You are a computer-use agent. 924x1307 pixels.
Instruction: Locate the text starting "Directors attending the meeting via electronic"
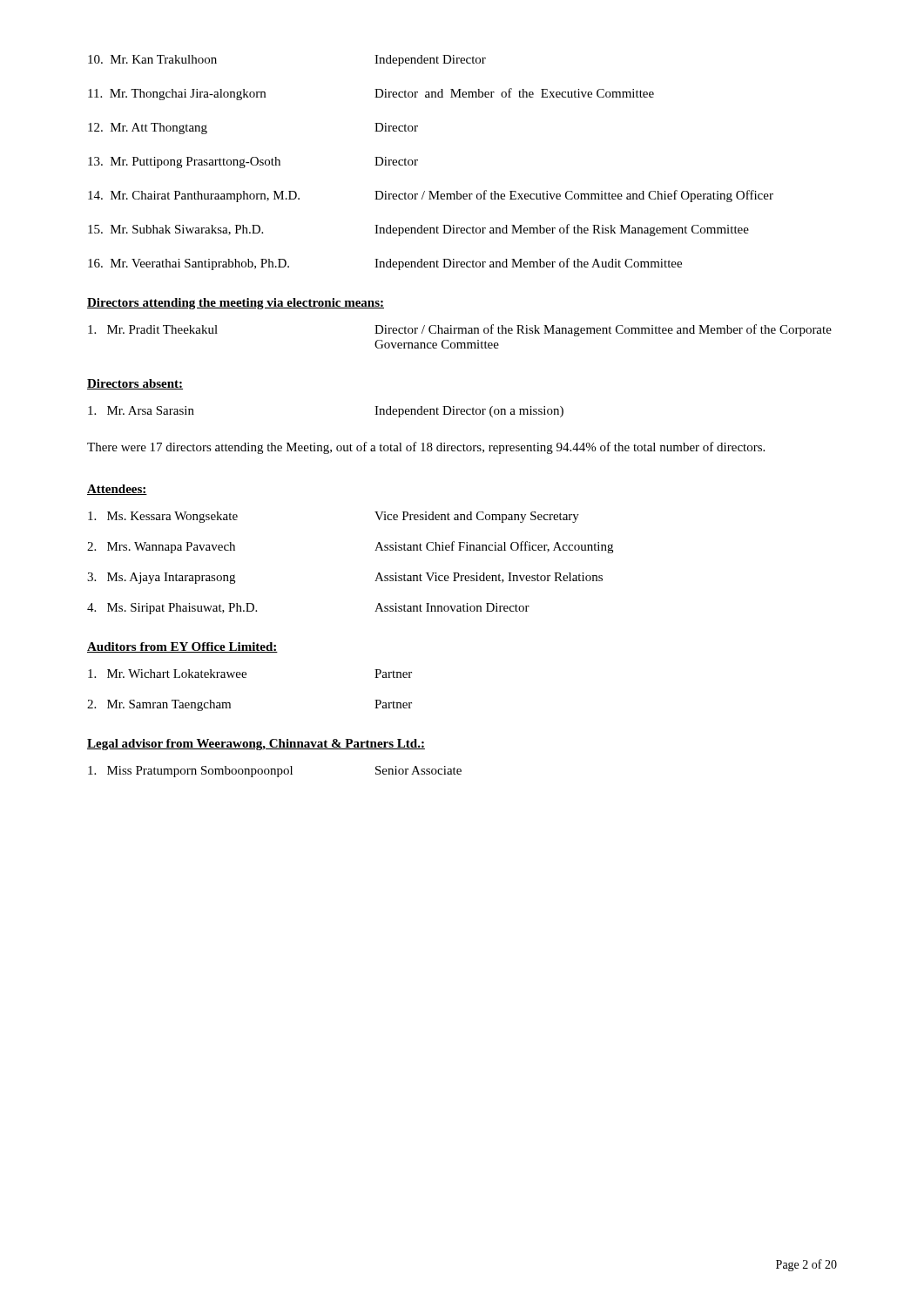click(236, 302)
